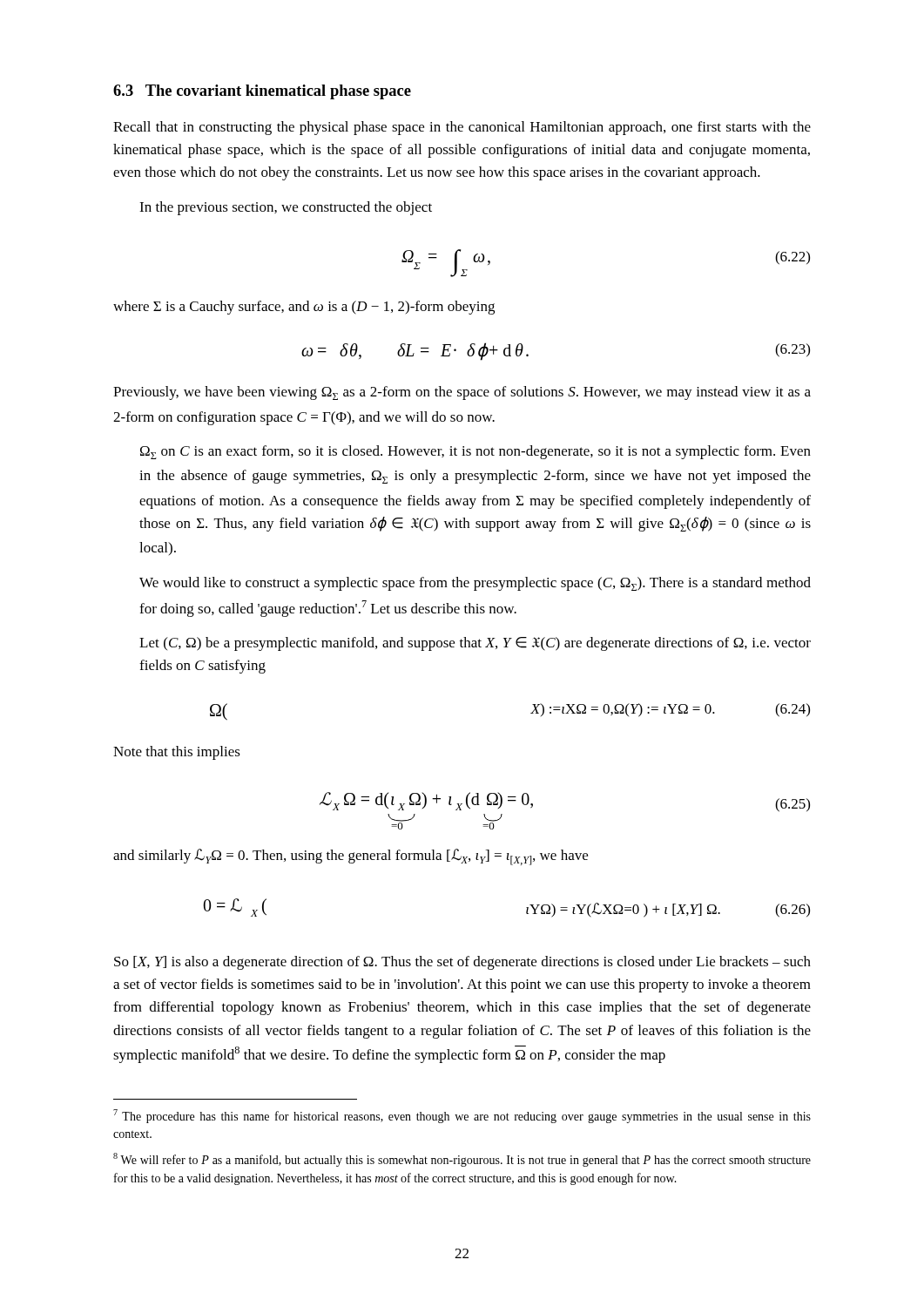Find the formula on this page that starts "ω = δ θ , δL"
924x1307 pixels.
point(343,350)
